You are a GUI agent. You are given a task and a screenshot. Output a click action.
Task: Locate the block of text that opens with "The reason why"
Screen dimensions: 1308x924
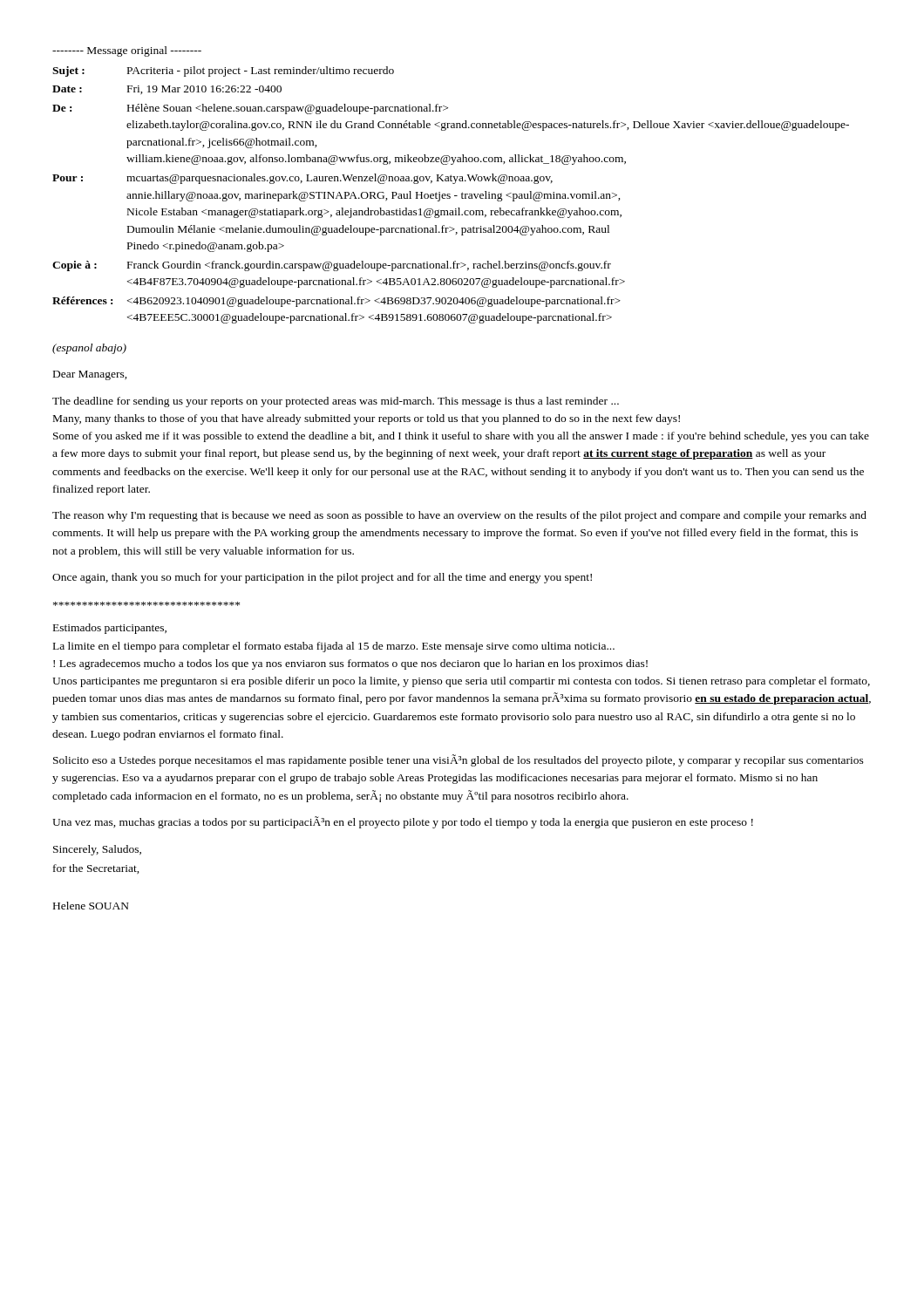point(459,533)
